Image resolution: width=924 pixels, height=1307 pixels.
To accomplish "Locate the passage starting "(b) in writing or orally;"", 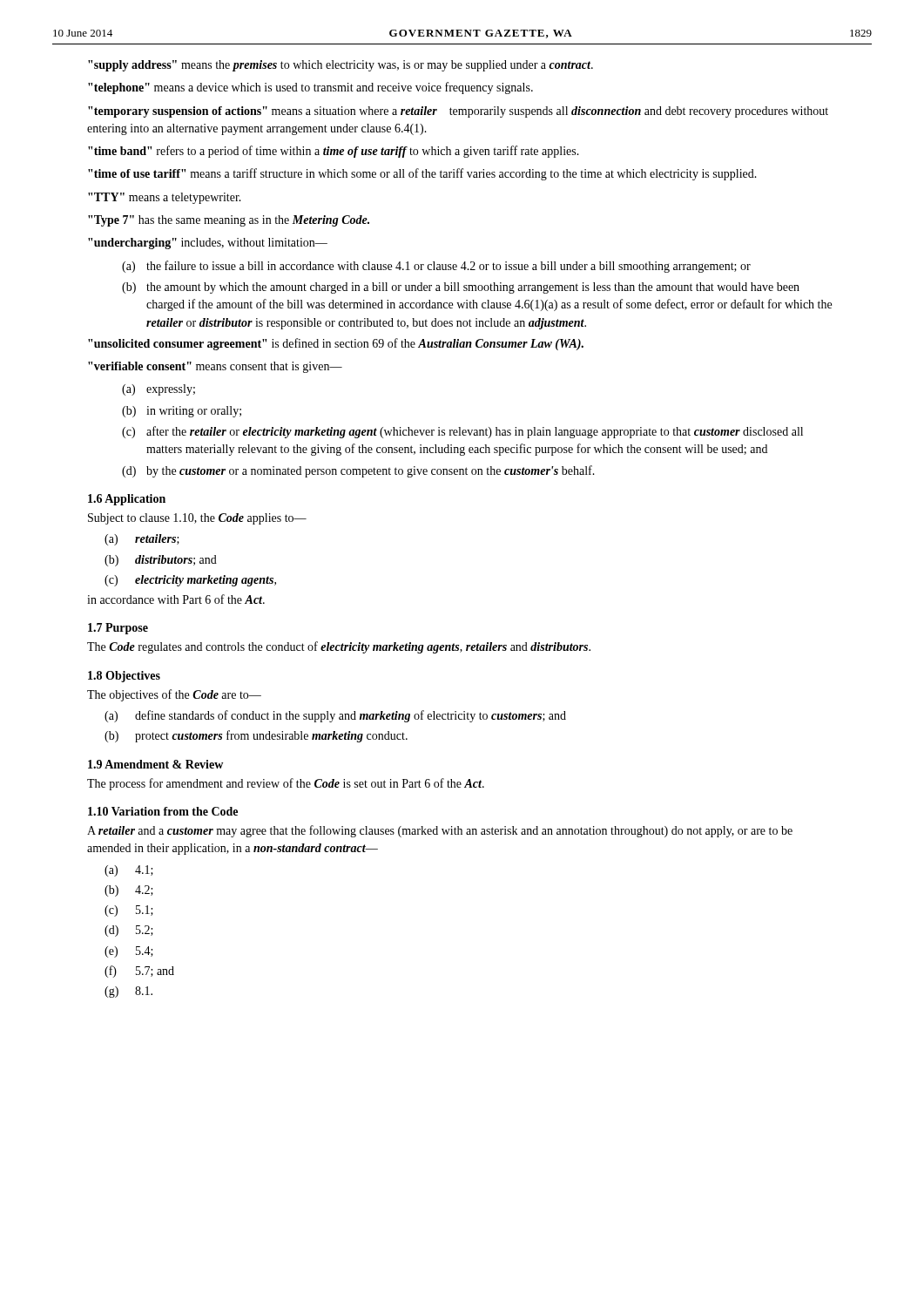I will [x=182, y=411].
